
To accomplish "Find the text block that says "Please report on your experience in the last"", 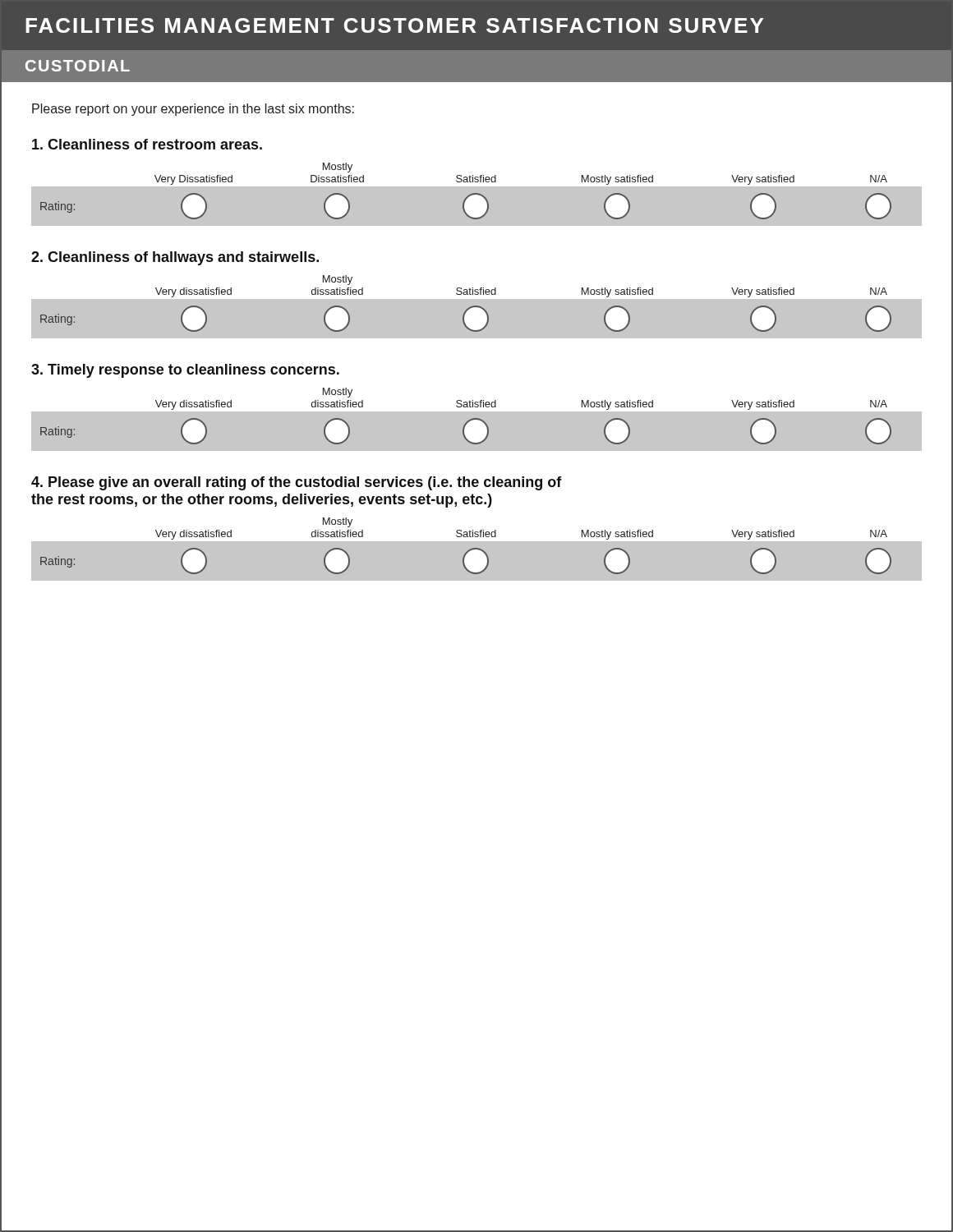I will click(193, 109).
